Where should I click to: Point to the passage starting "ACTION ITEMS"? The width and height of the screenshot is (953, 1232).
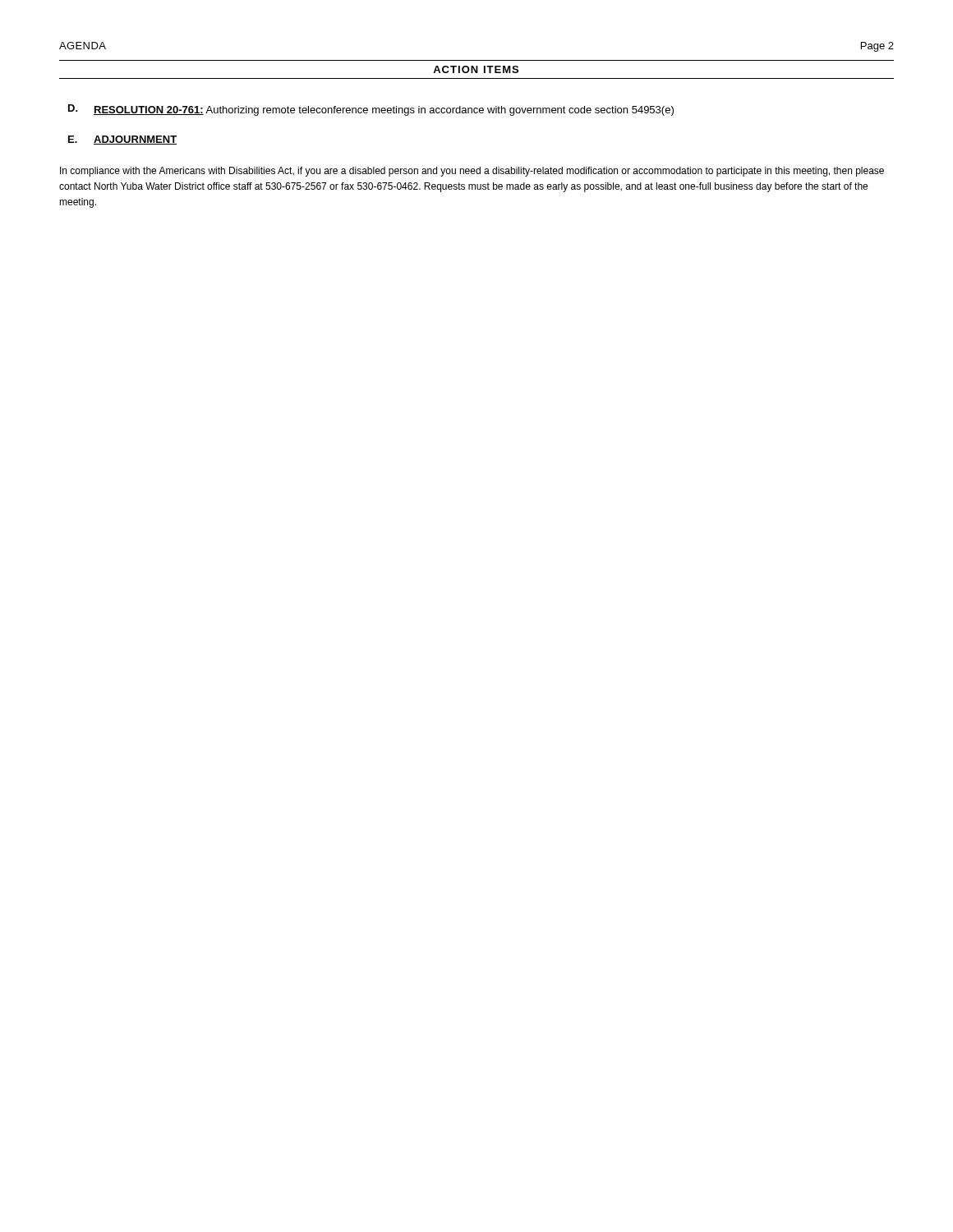point(476,69)
